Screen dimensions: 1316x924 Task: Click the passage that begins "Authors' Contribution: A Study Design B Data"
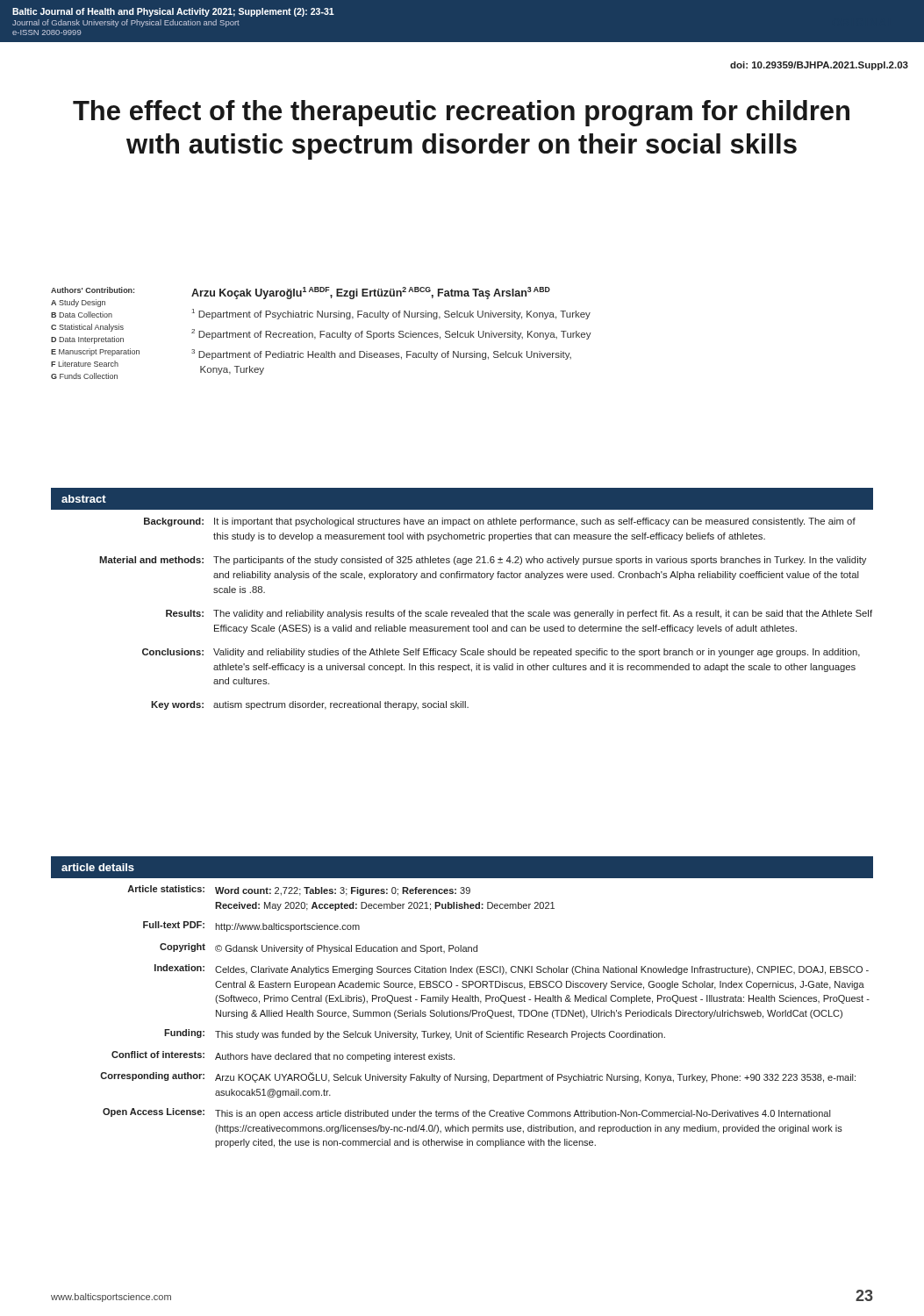click(119, 334)
